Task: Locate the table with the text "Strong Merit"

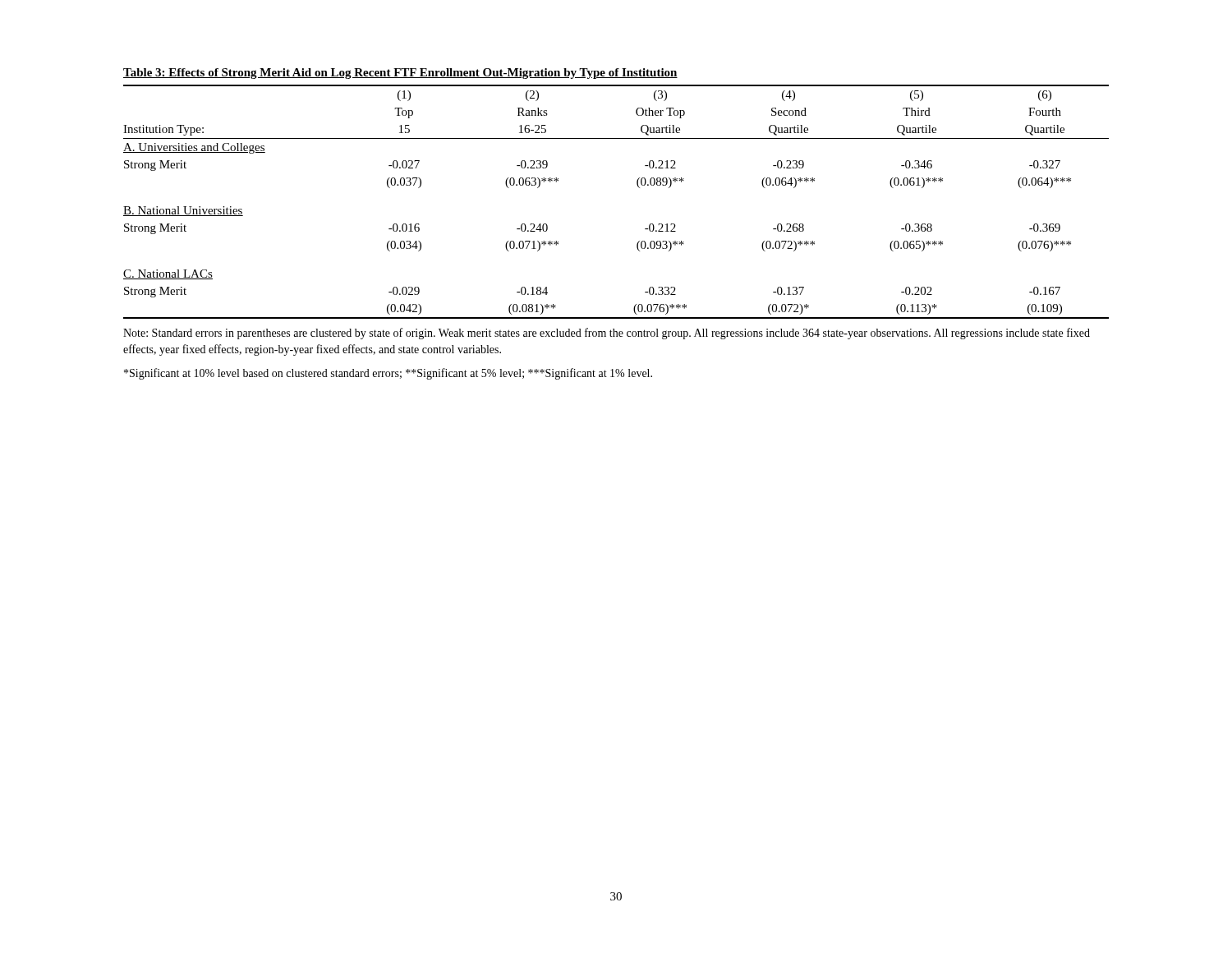Action: 616,192
